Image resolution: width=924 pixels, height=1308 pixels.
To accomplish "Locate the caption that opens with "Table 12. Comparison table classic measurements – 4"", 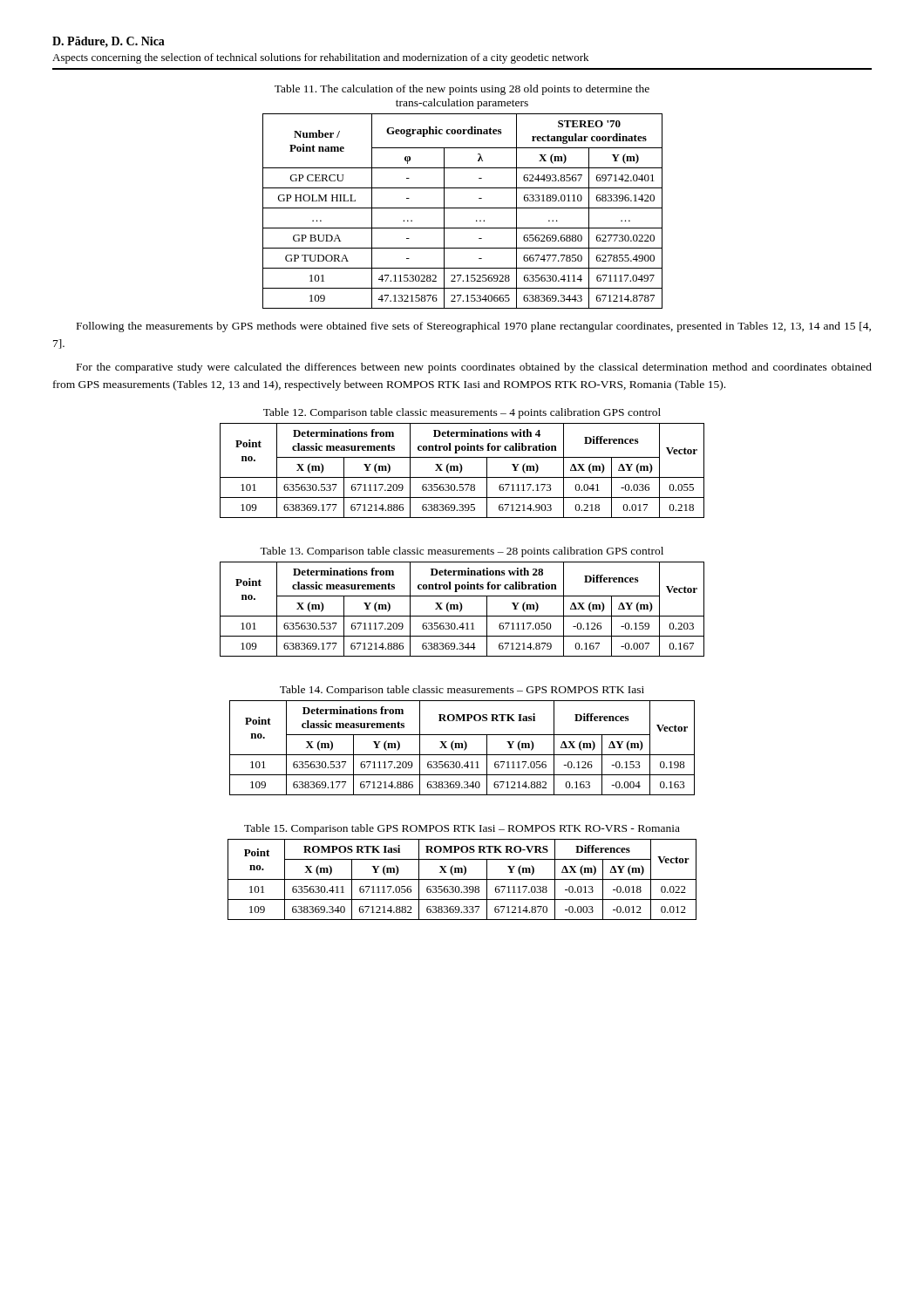I will coord(462,412).
